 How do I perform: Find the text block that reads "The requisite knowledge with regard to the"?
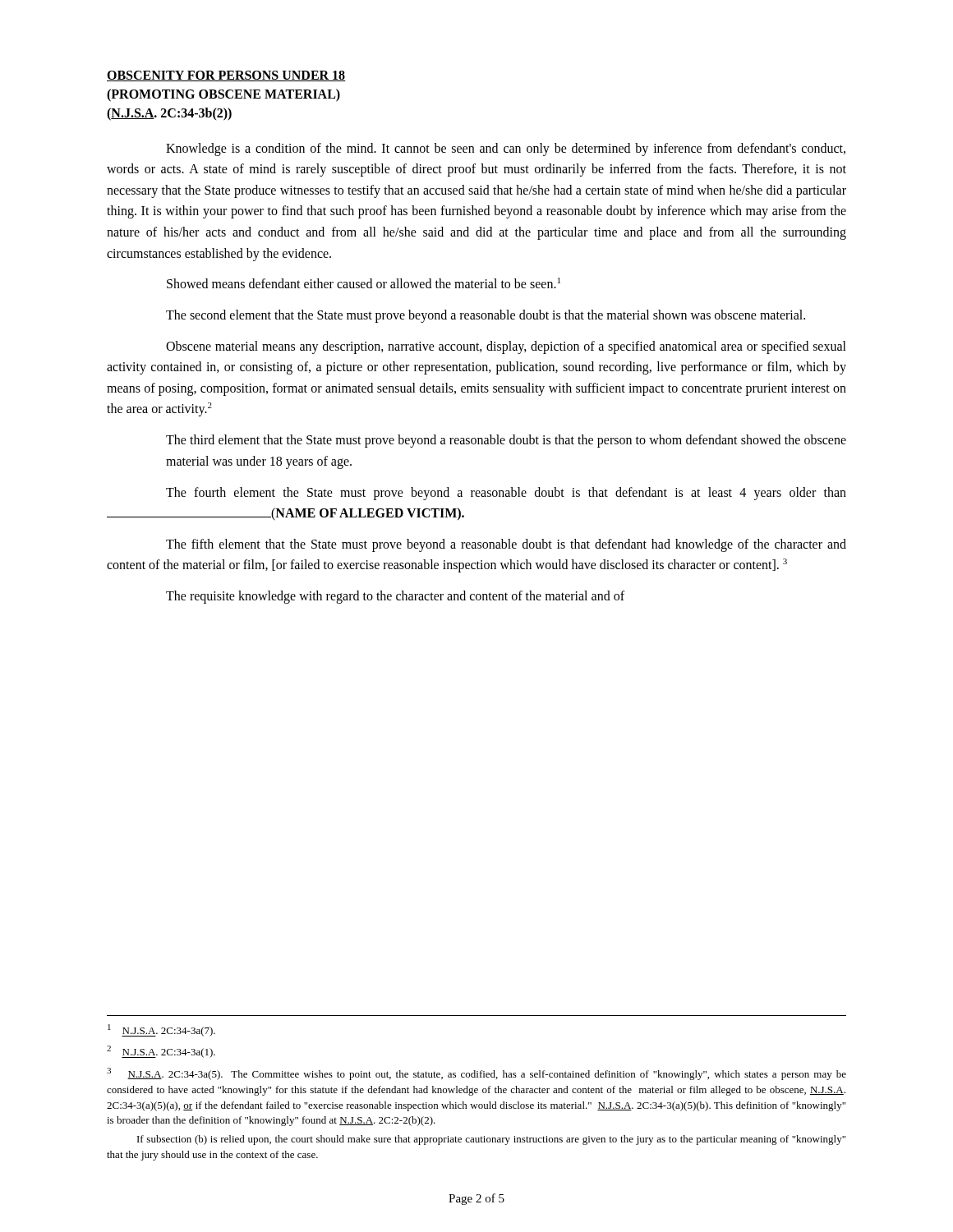[395, 596]
